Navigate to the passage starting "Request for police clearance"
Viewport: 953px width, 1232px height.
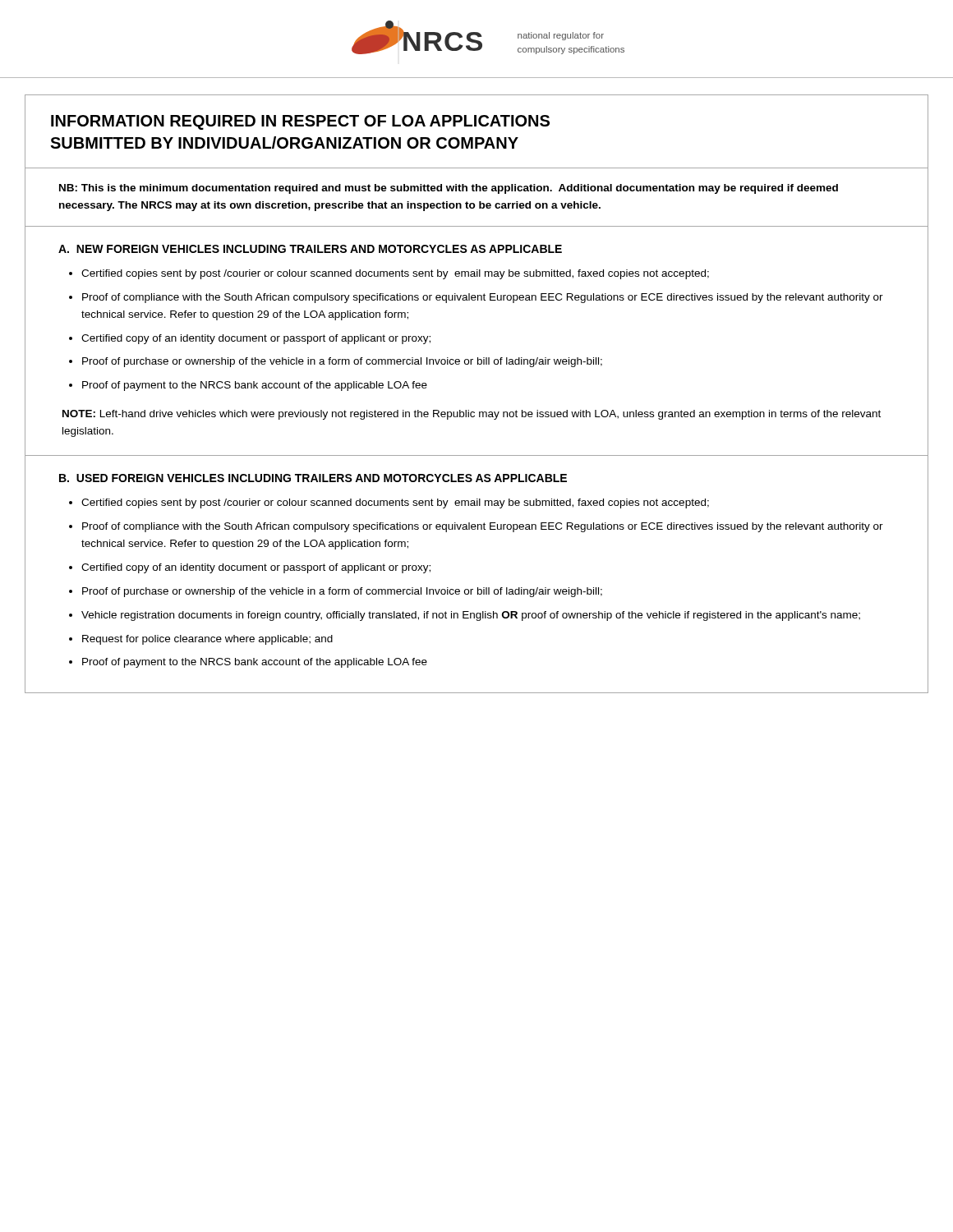pos(207,638)
